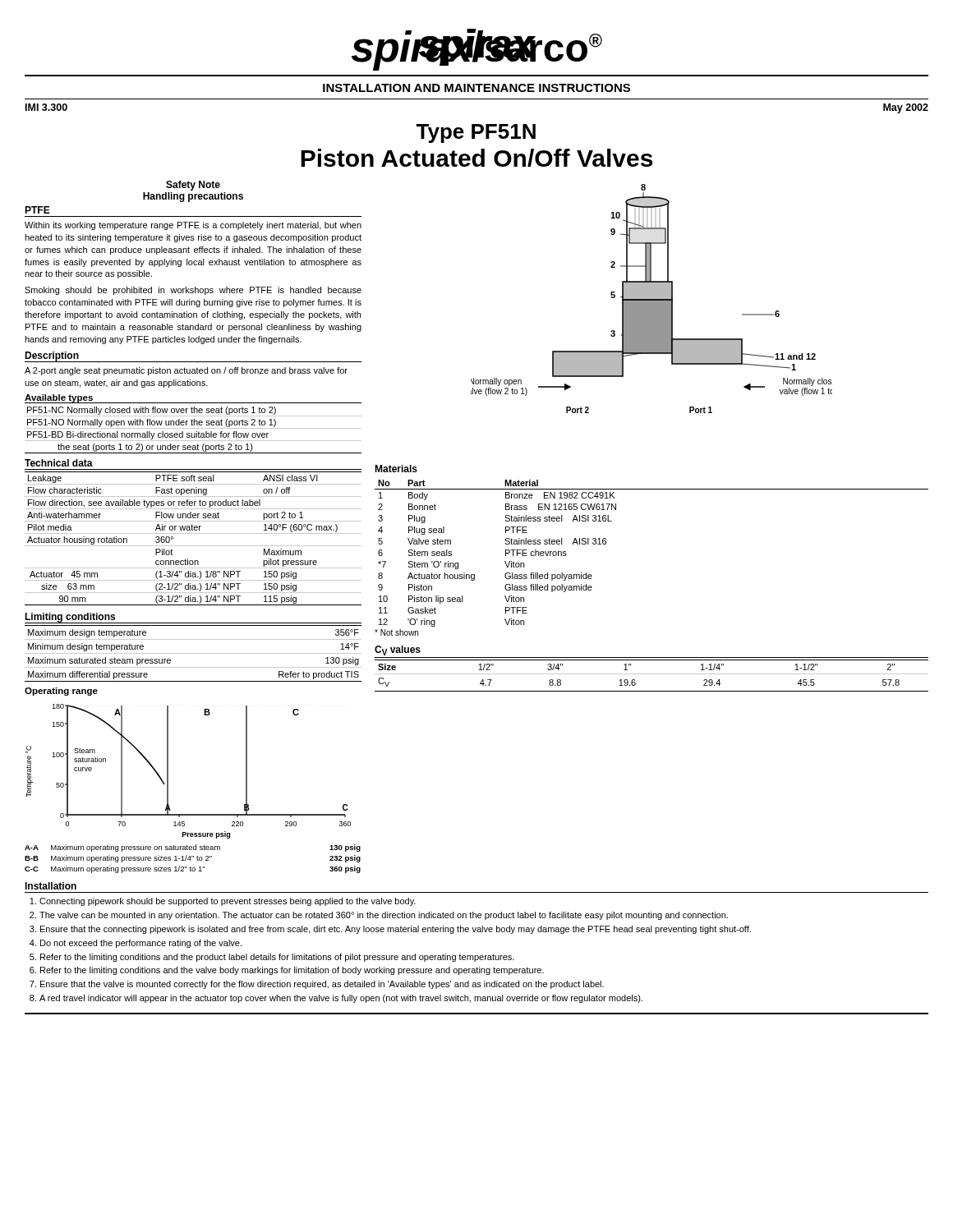Navigate to the region starting "Limiting conditions"
Screen dimensions: 1232x953
70,617
